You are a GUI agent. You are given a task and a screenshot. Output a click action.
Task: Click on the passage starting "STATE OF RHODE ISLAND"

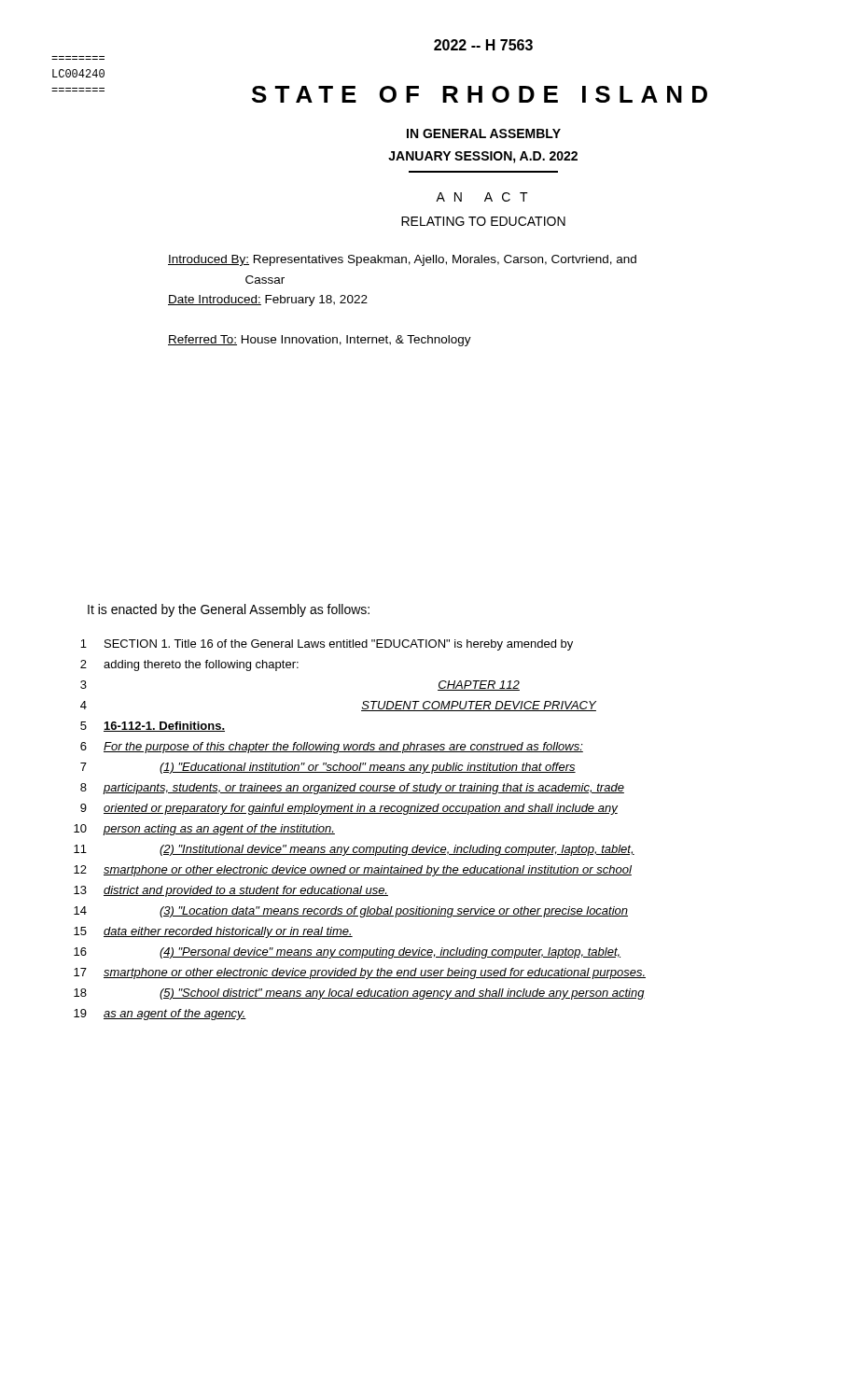tap(483, 94)
